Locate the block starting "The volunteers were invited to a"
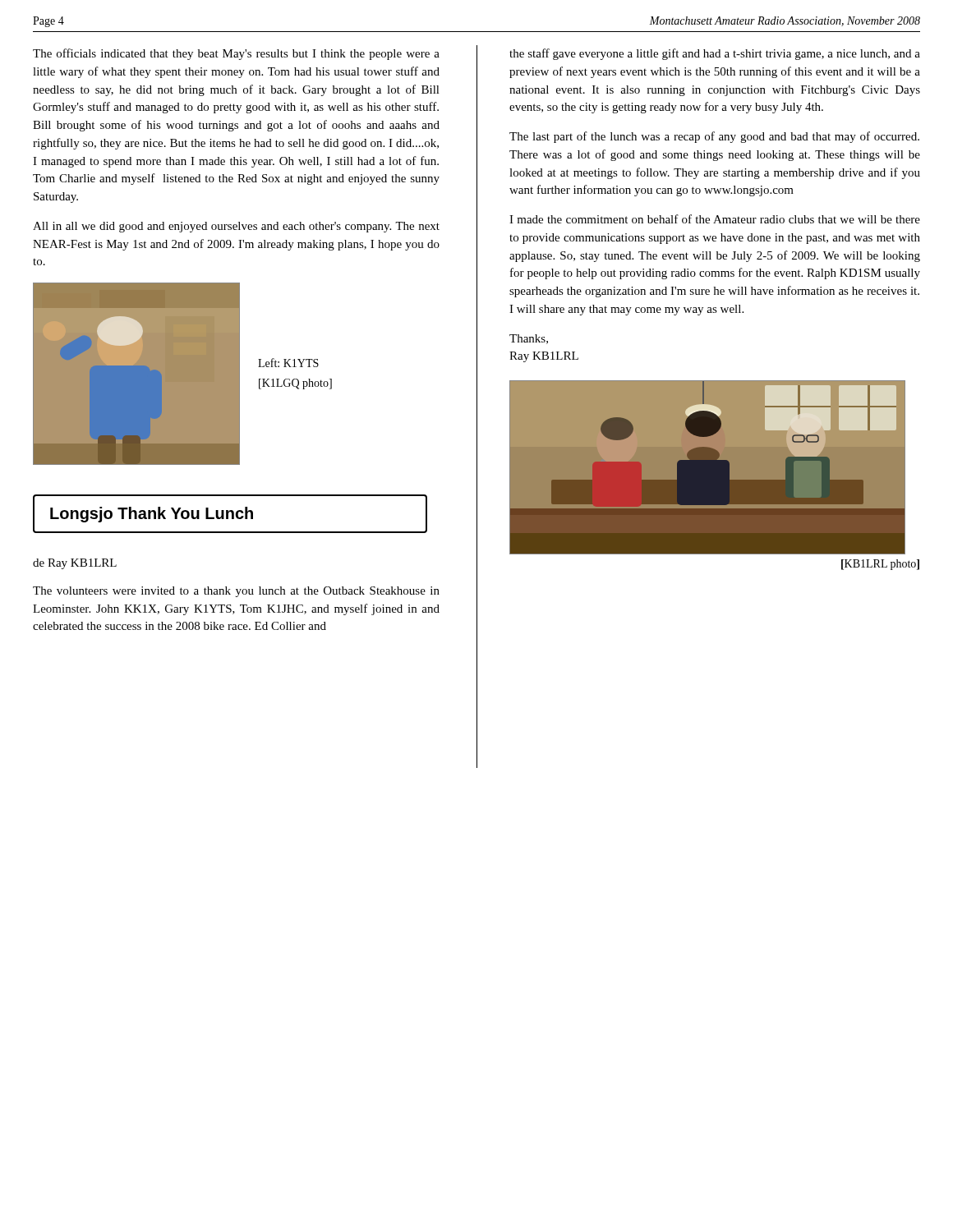 click(236, 608)
